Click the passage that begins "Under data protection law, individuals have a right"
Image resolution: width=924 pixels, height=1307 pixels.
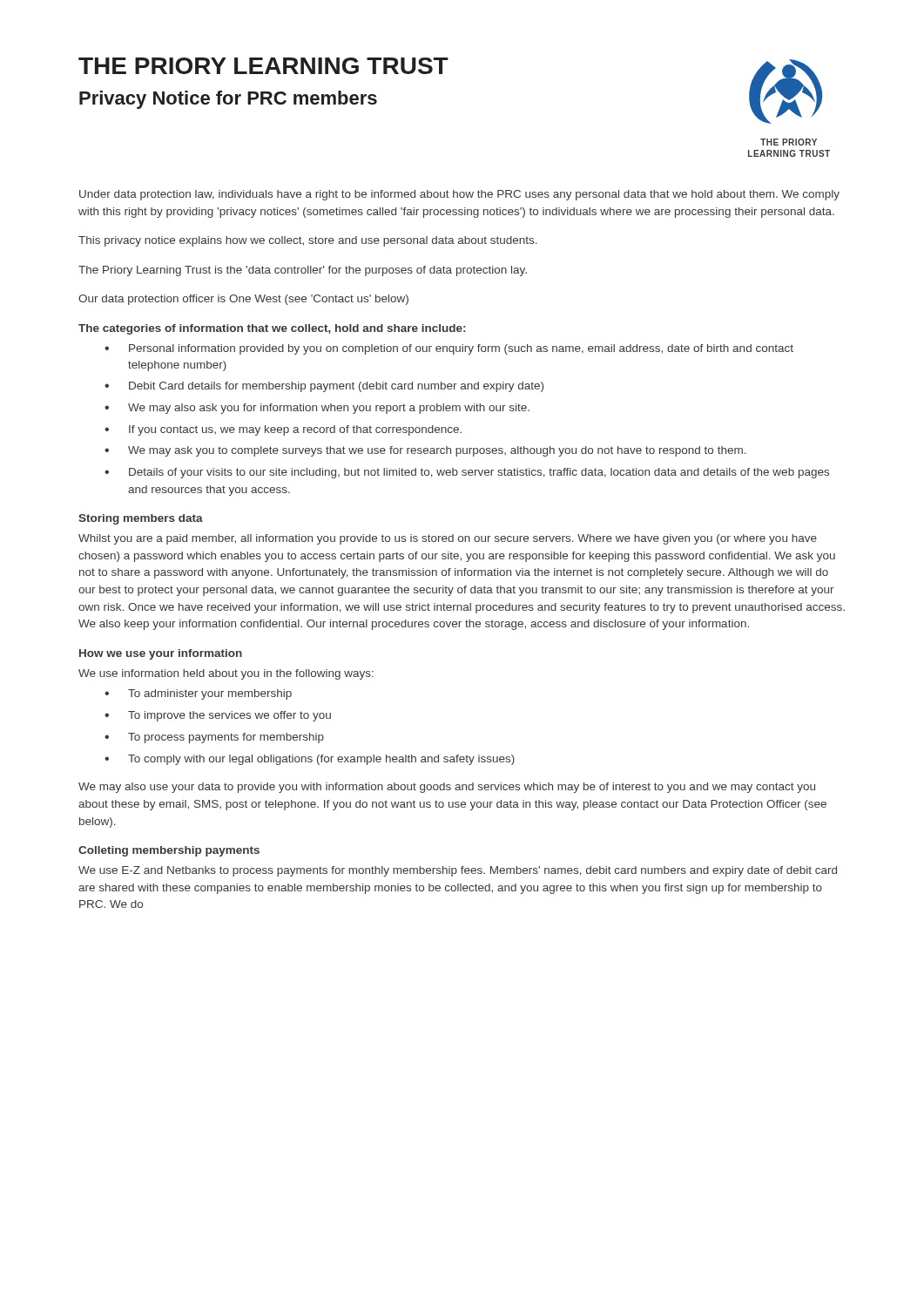click(x=459, y=202)
